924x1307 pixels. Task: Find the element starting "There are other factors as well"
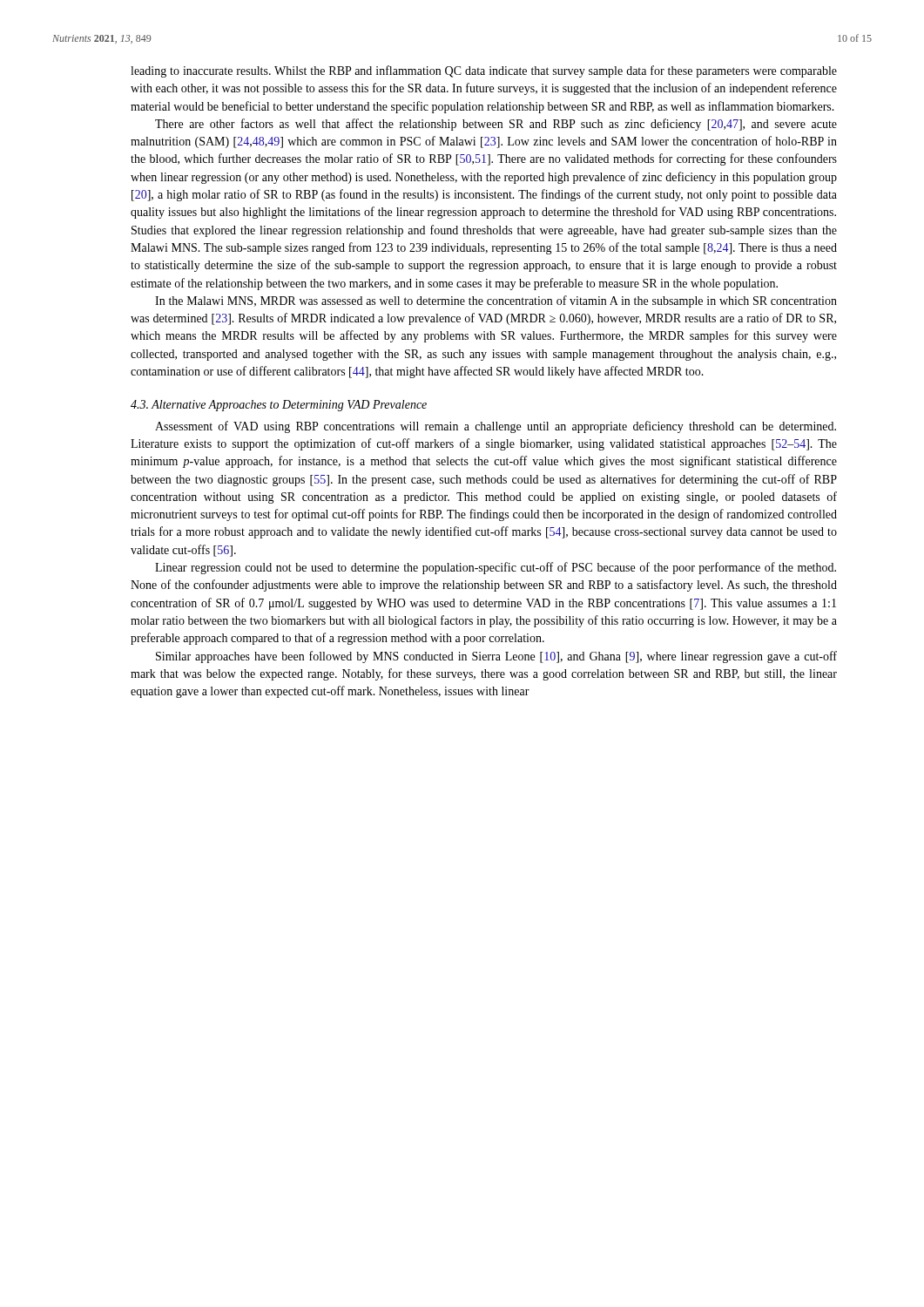click(x=484, y=204)
